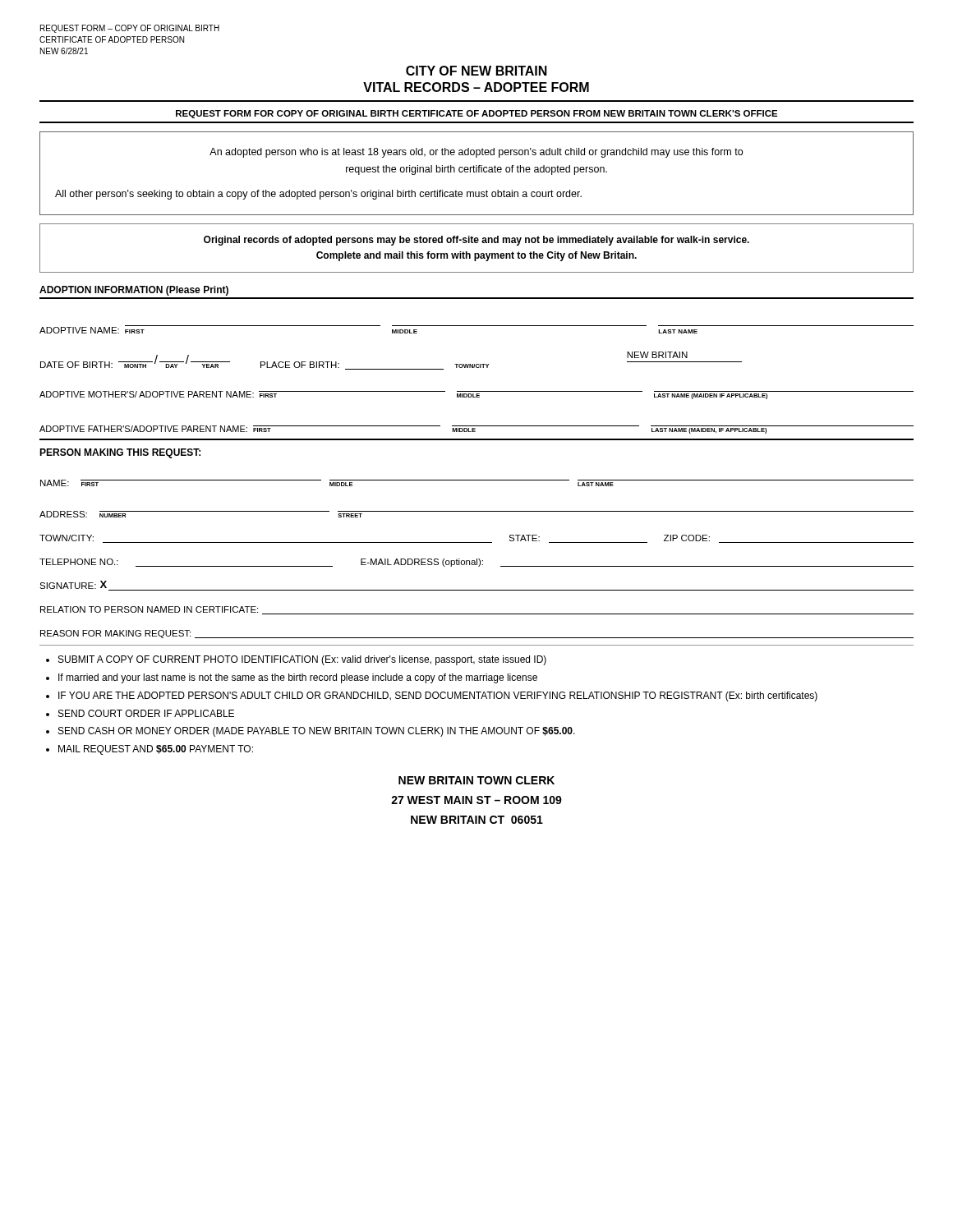Select the passage starting "REQUEST FORM FOR COPY"
The image size is (953, 1232).
coord(476,113)
